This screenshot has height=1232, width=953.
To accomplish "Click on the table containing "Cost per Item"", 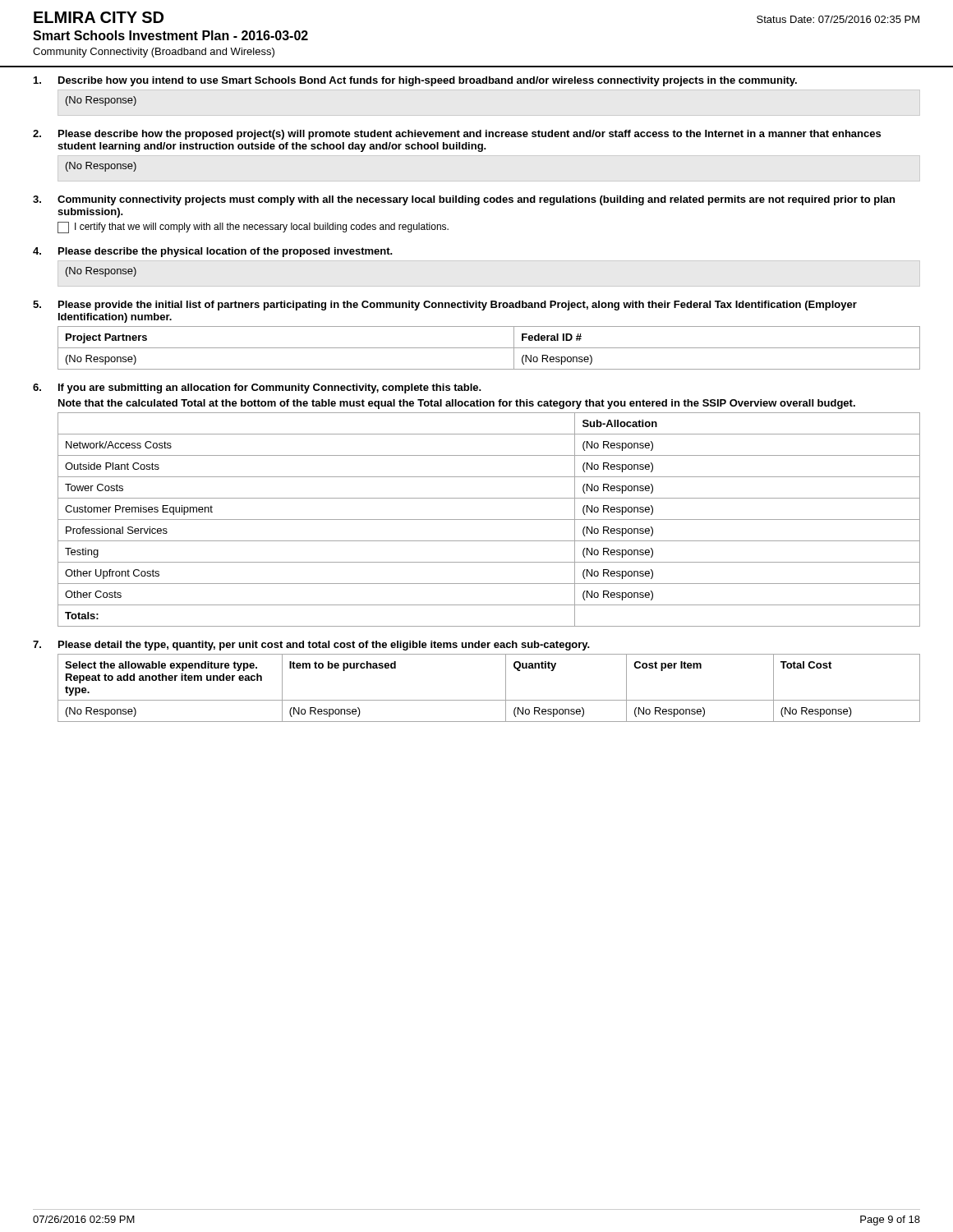I will (476, 688).
